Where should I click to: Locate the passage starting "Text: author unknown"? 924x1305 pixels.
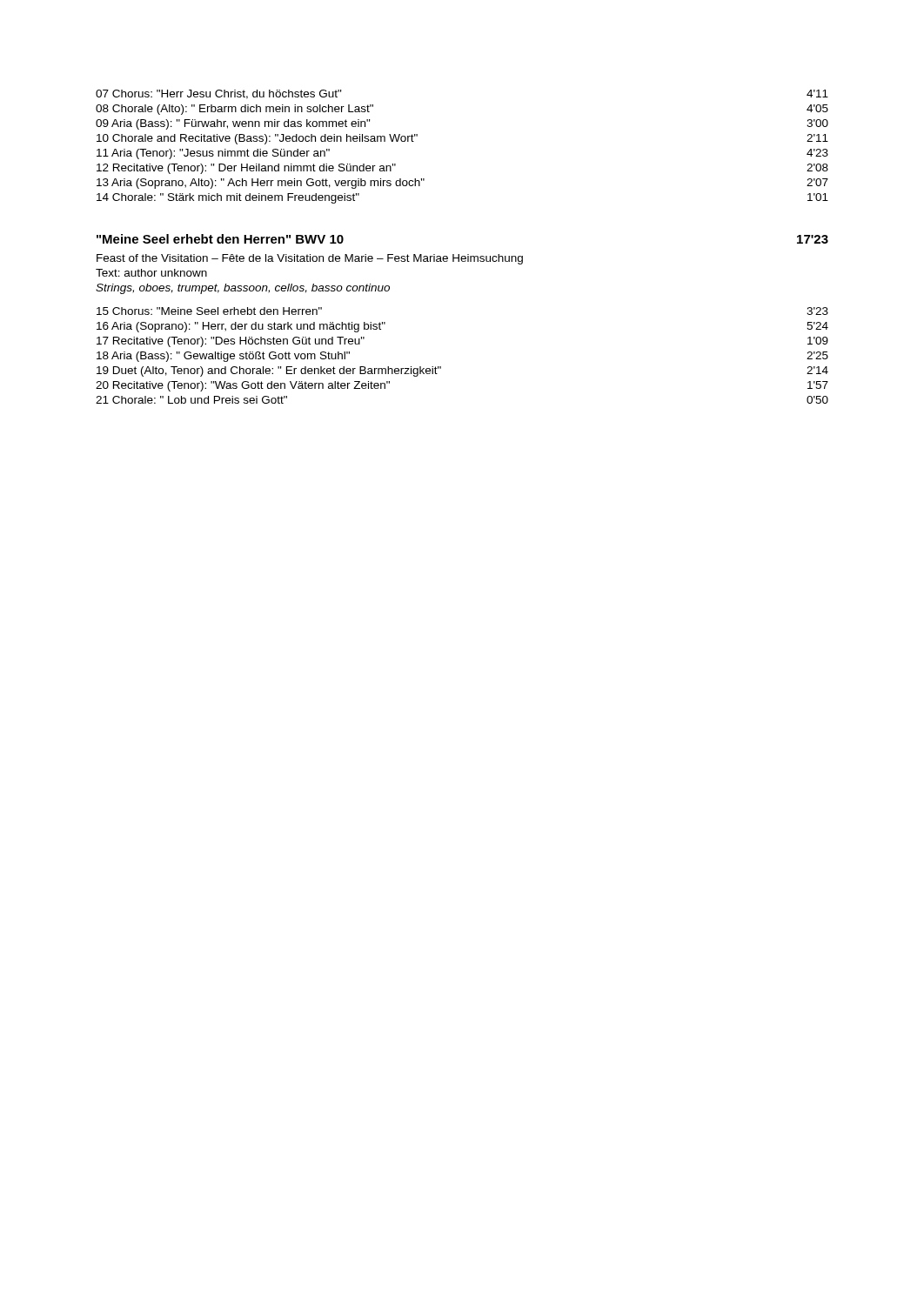pos(152,273)
